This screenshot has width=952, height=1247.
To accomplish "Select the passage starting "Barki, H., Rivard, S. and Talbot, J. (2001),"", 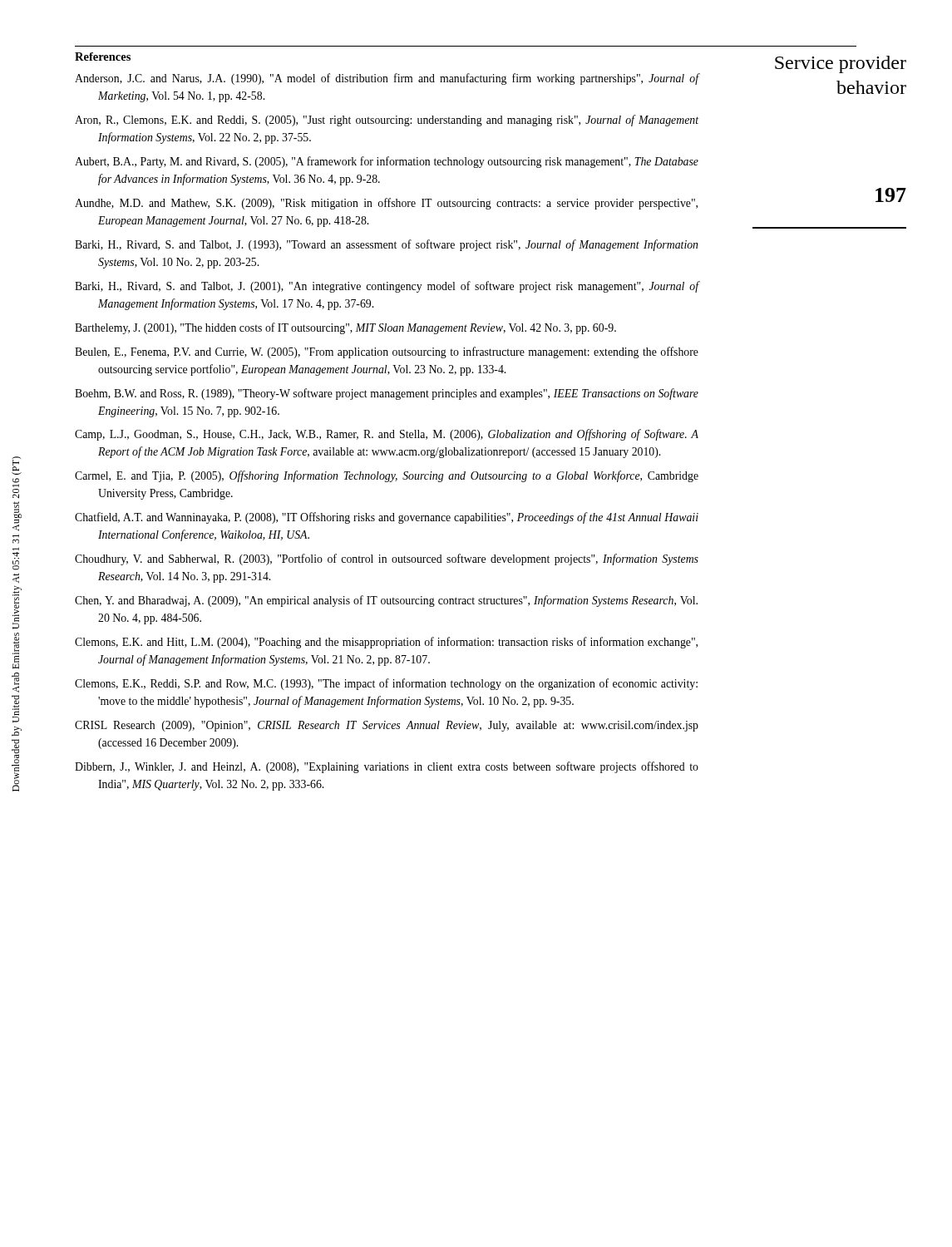I will click(x=387, y=295).
